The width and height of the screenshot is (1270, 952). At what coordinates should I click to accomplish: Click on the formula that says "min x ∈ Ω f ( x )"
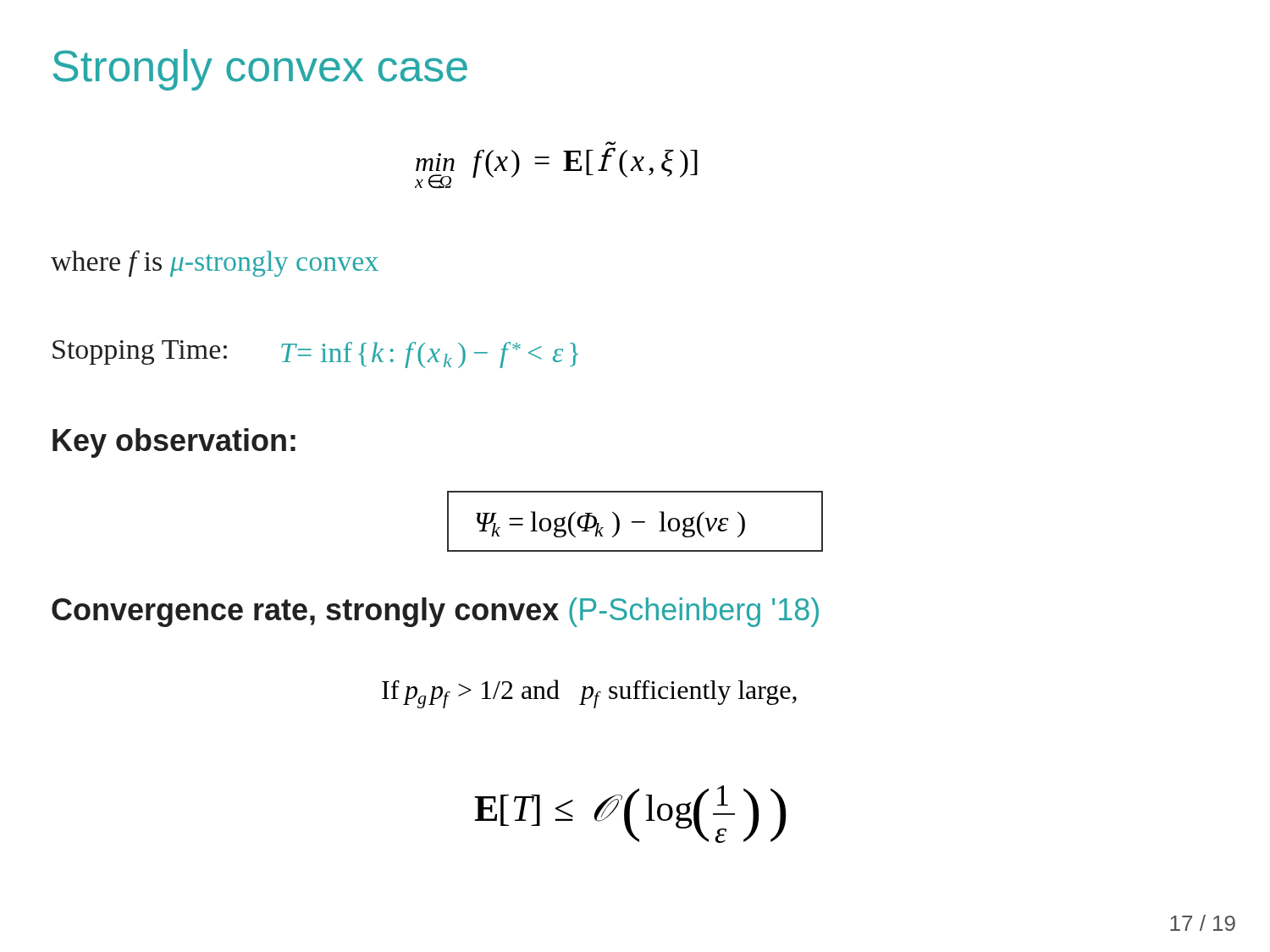(635, 157)
